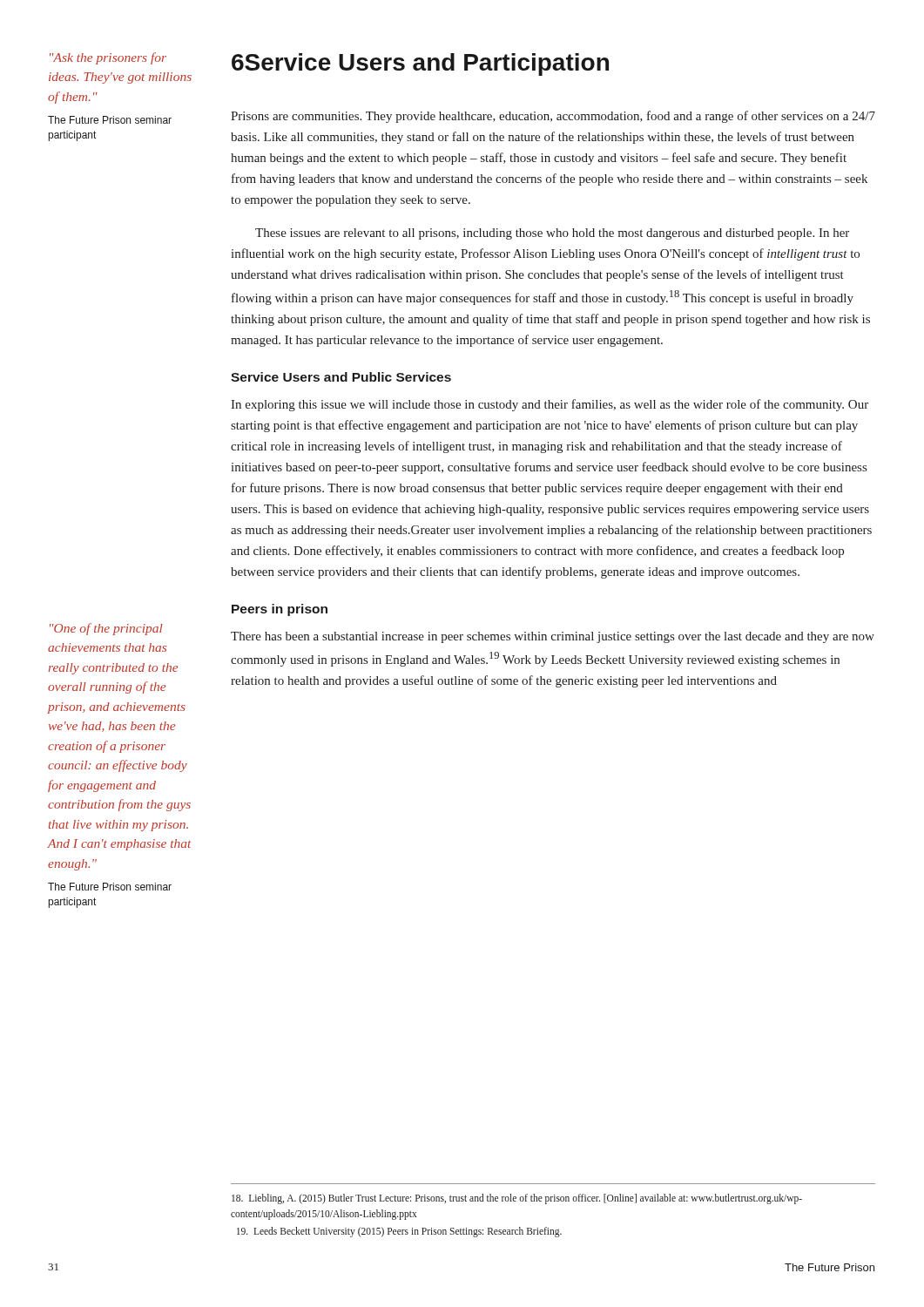Image resolution: width=924 pixels, height=1307 pixels.
Task: Where is the section header that starts "Service Users and Public"?
Action: point(341,376)
